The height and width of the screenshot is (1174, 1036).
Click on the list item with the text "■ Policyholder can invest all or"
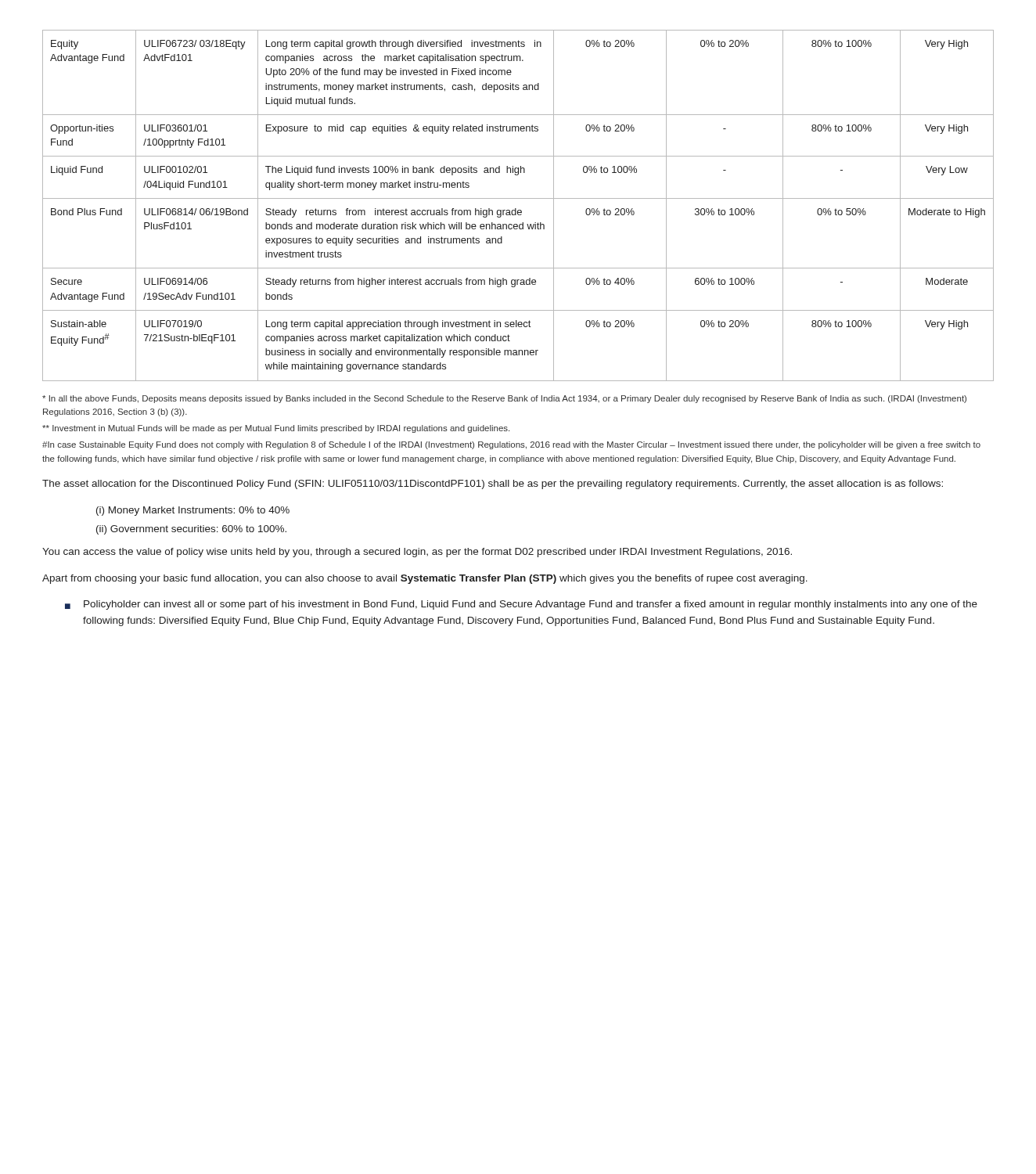(x=529, y=613)
